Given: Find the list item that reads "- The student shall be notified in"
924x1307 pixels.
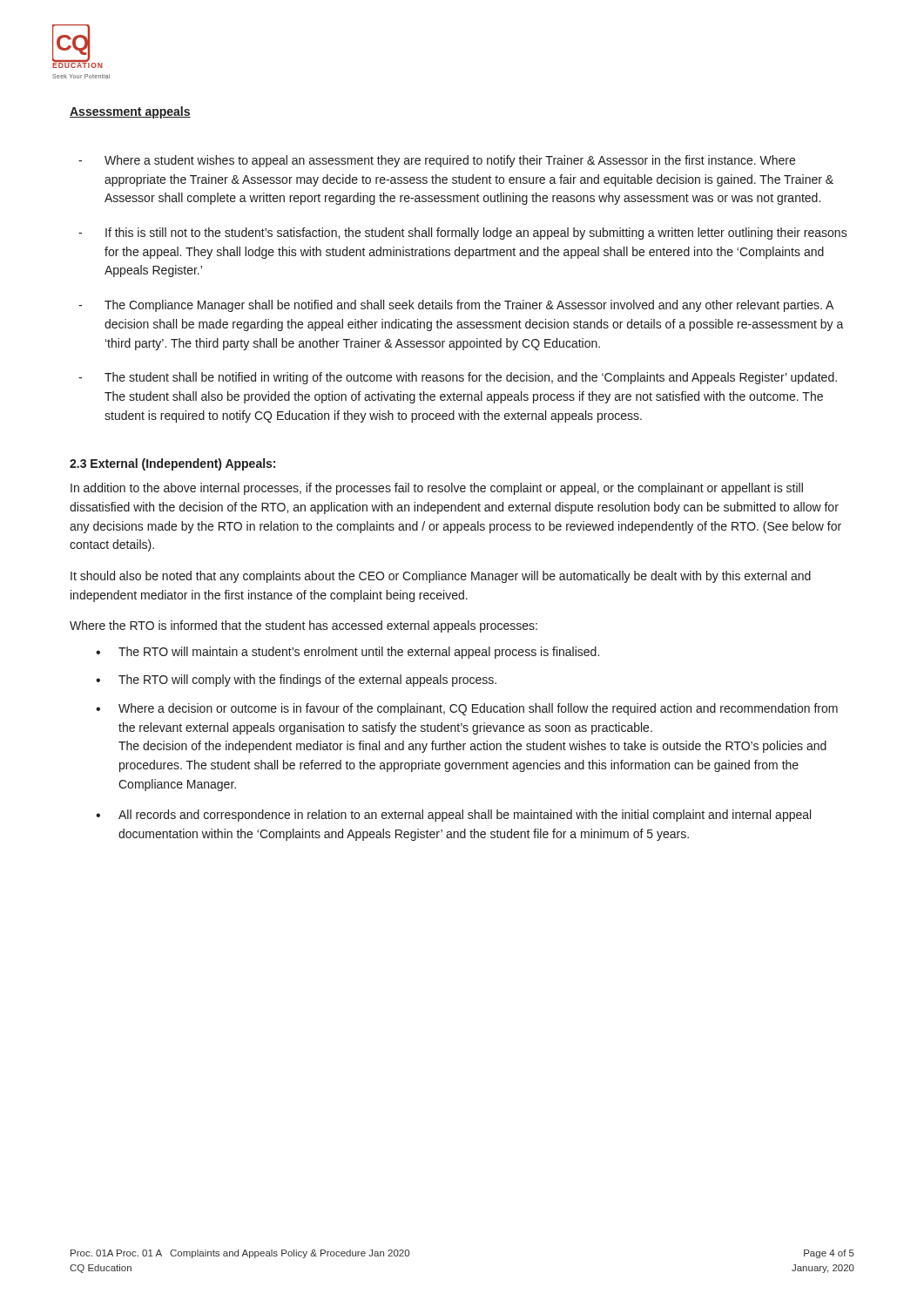Looking at the screenshot, I should point(466,397).
